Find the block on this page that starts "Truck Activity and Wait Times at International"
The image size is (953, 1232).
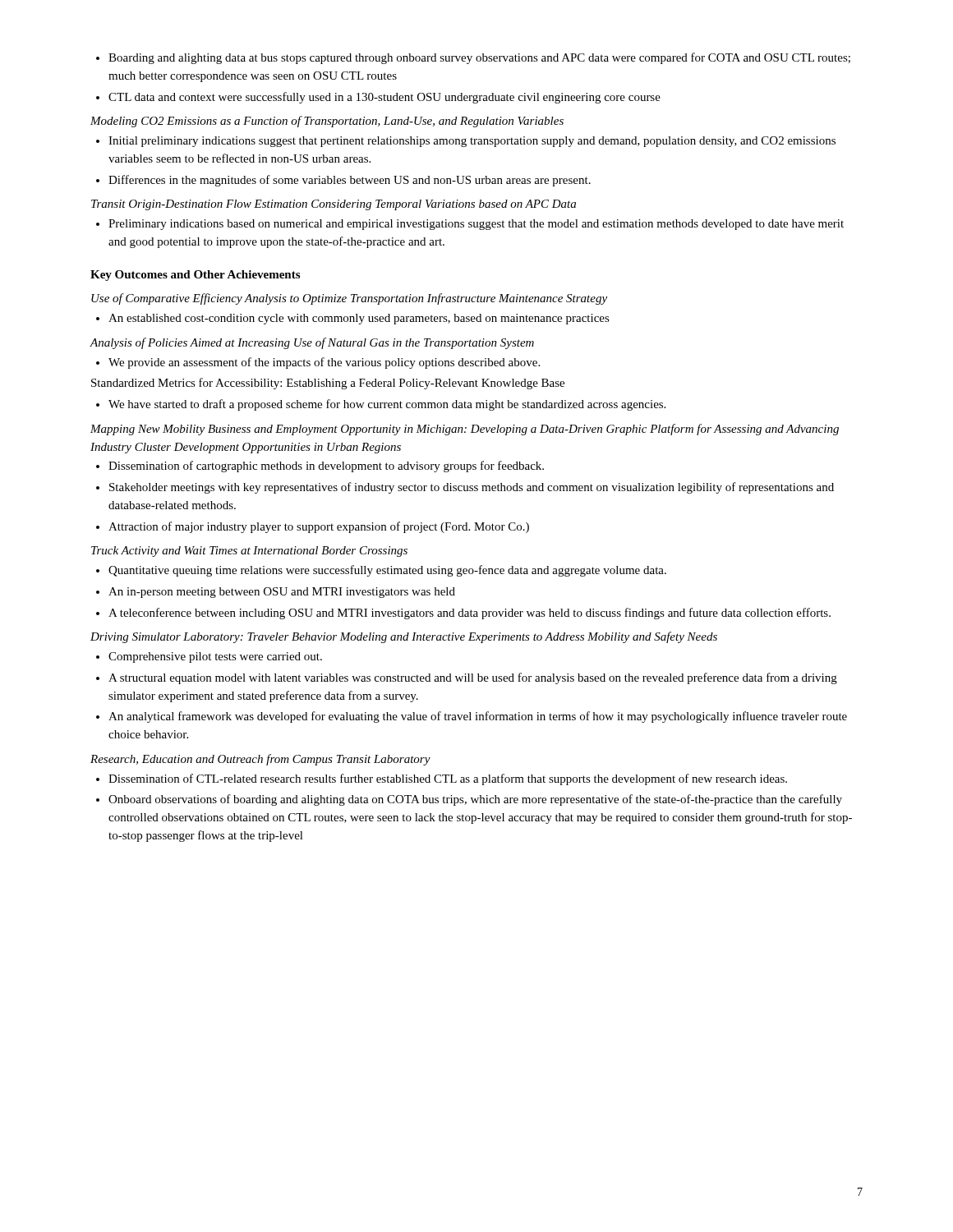tap(249, 552)
